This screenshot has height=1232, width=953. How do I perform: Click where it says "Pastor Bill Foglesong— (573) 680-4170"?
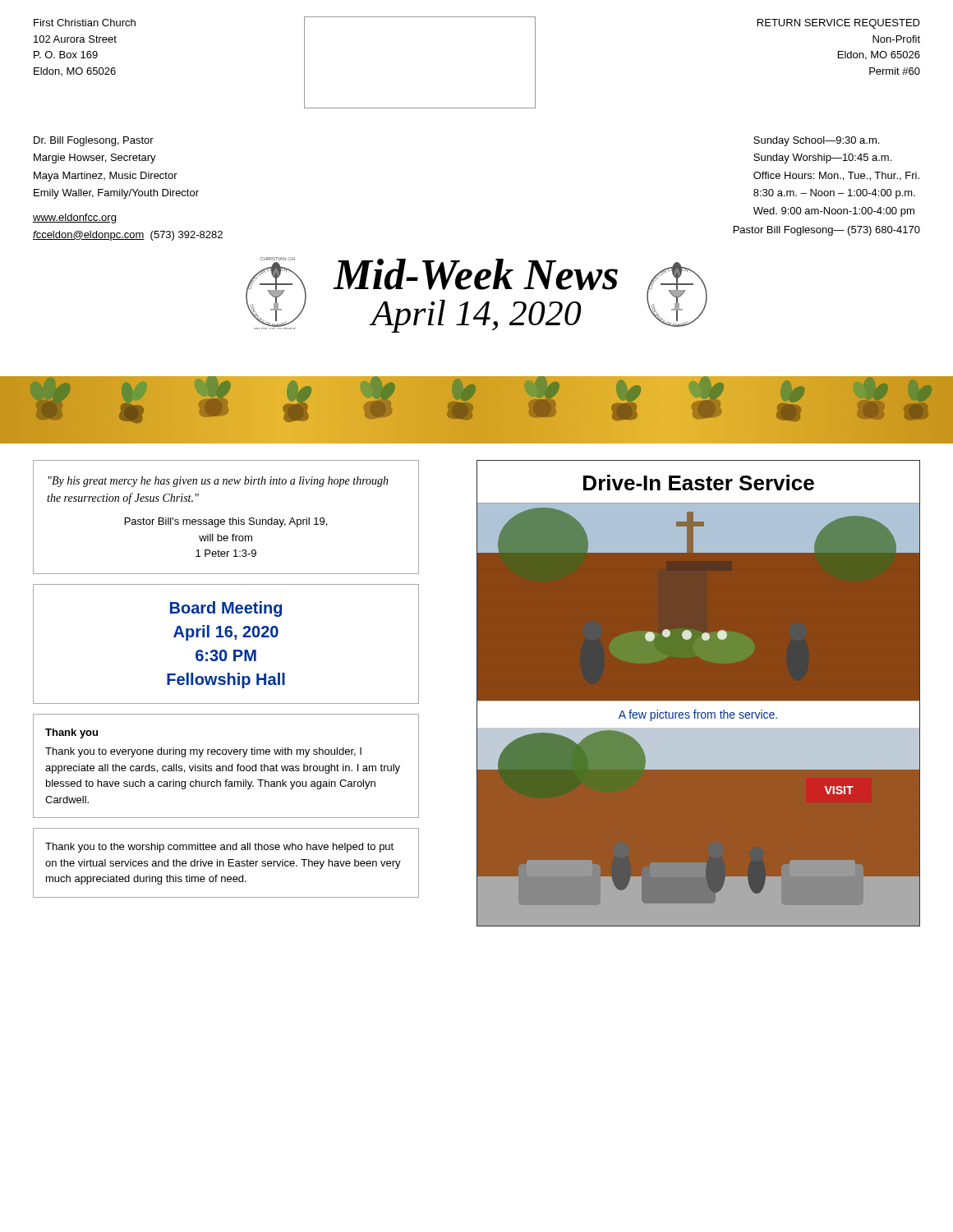click(x=826, y=230)
